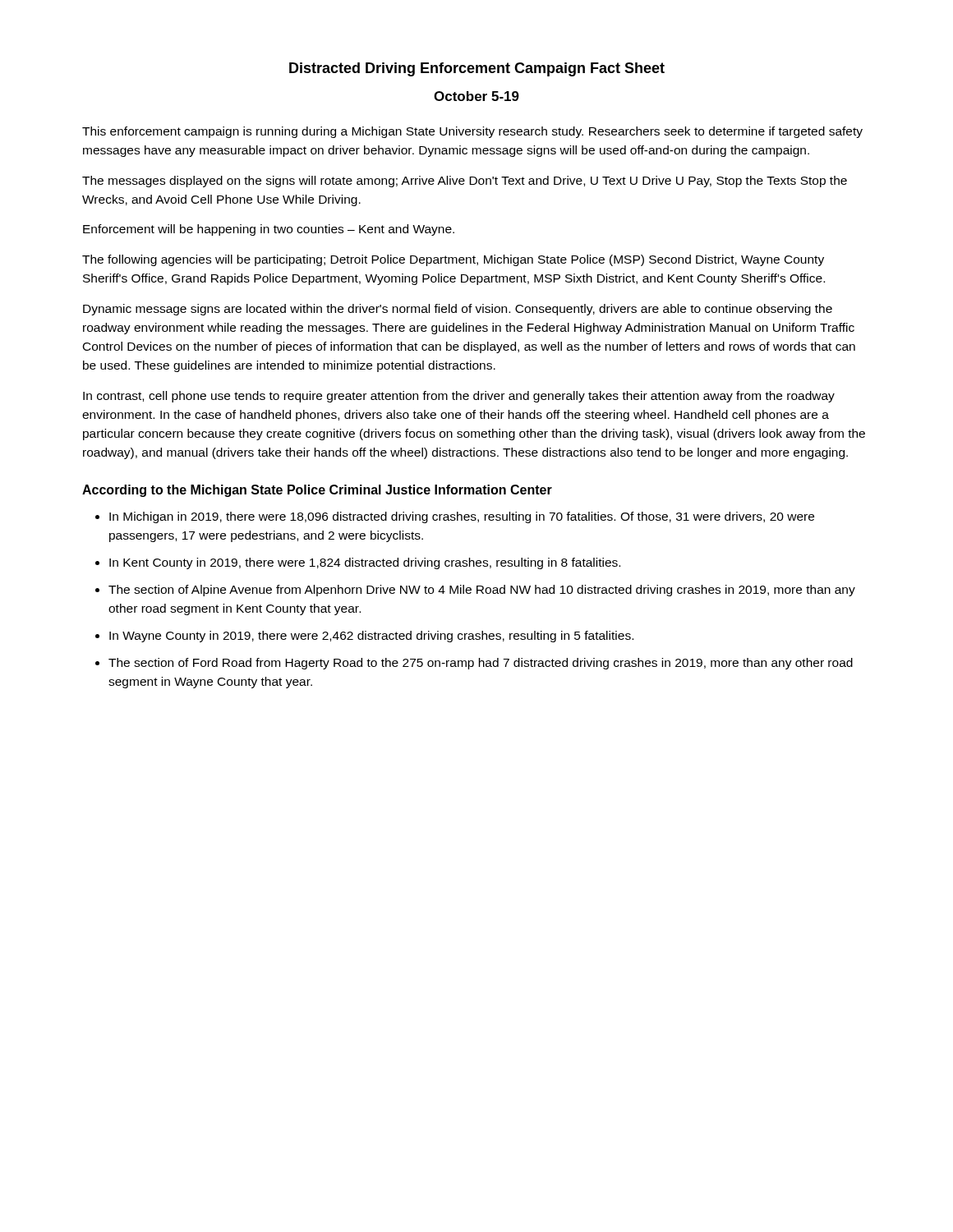Navigate to the block starting "The following agencies will be"
This screenshot has width=953, height=1232.
pyautogui.click(x=454, y=269)
